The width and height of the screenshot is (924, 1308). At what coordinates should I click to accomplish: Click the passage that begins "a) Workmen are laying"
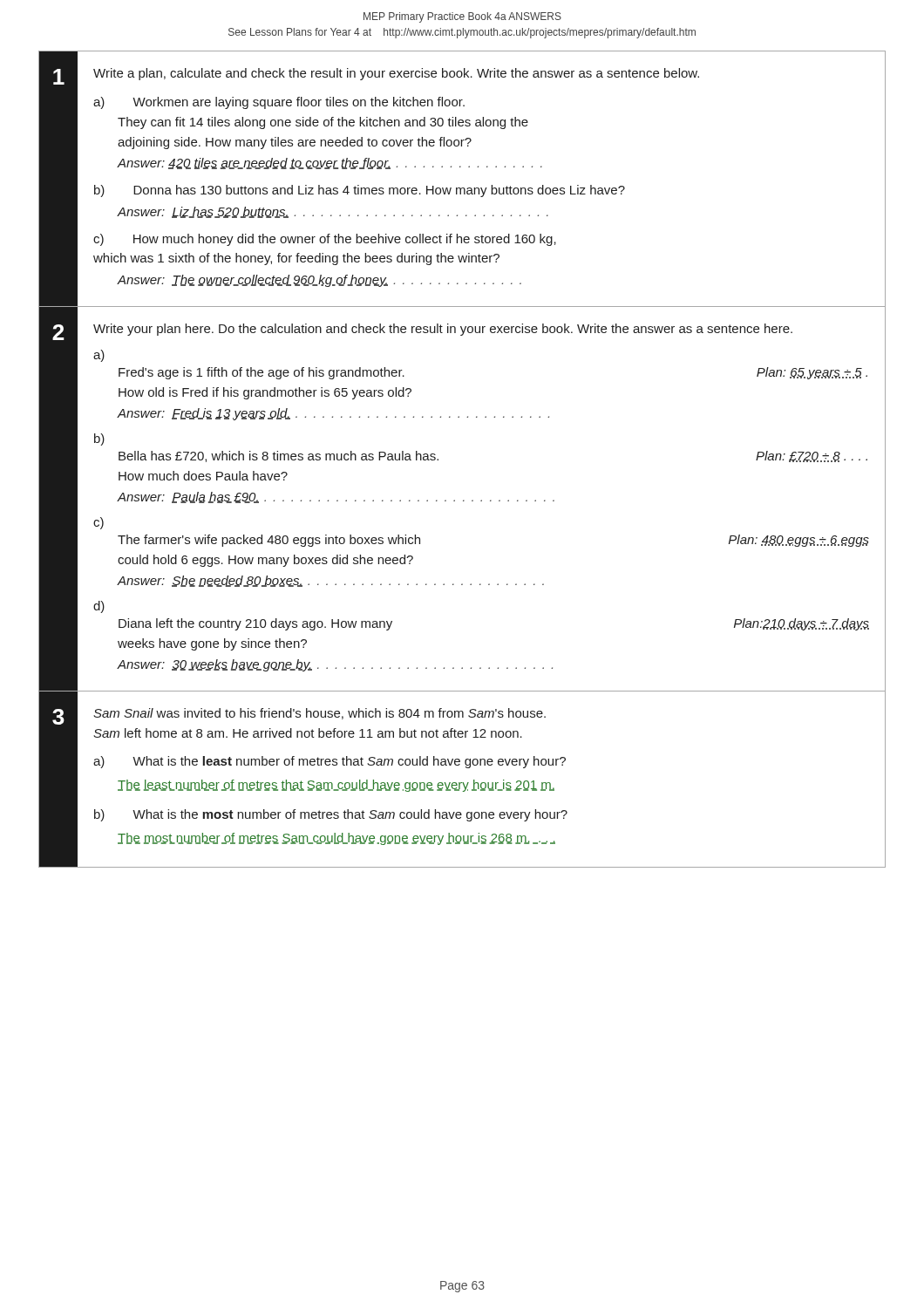coord(481,132)
